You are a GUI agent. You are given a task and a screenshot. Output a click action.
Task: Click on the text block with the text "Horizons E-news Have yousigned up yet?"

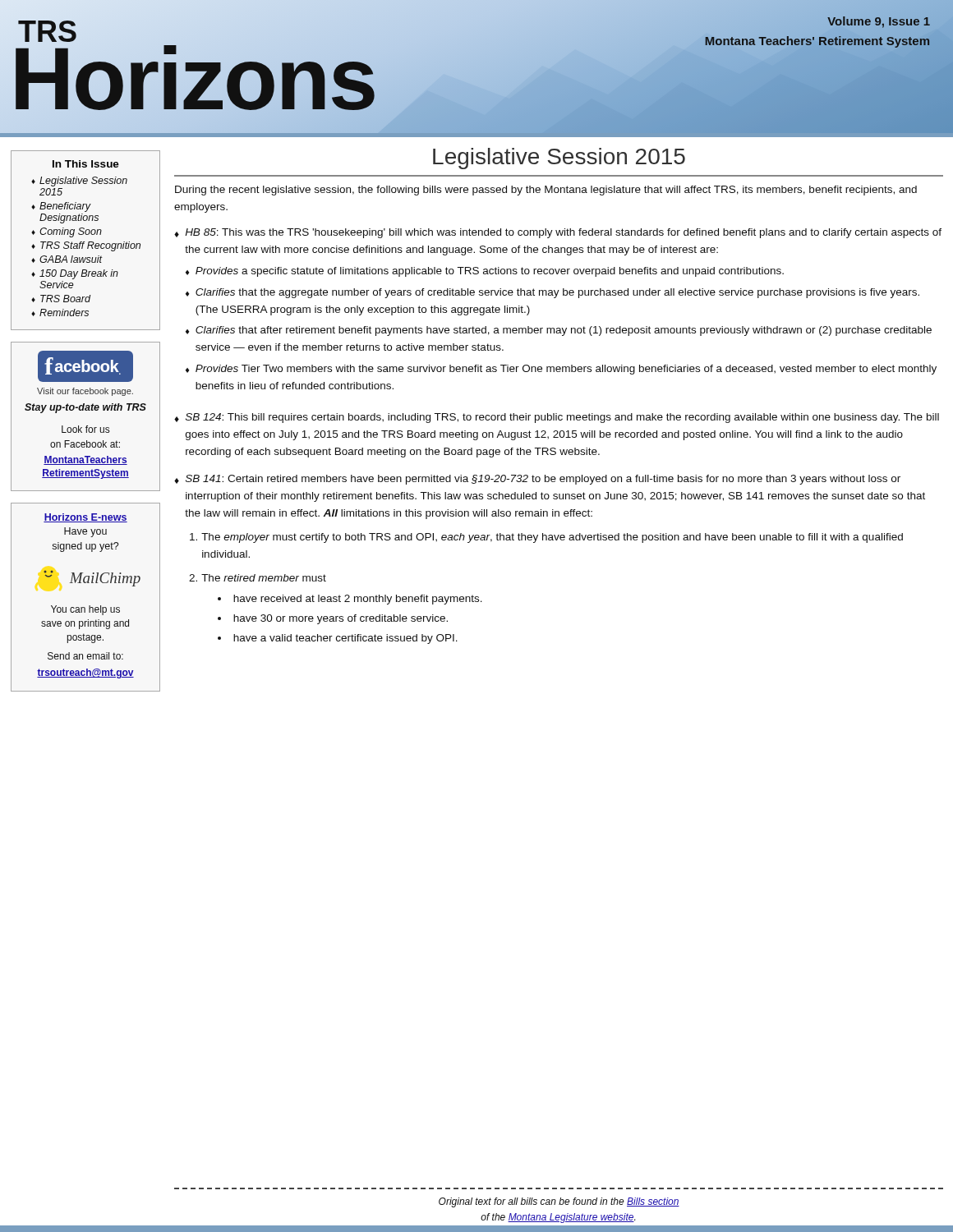[85, 595]
